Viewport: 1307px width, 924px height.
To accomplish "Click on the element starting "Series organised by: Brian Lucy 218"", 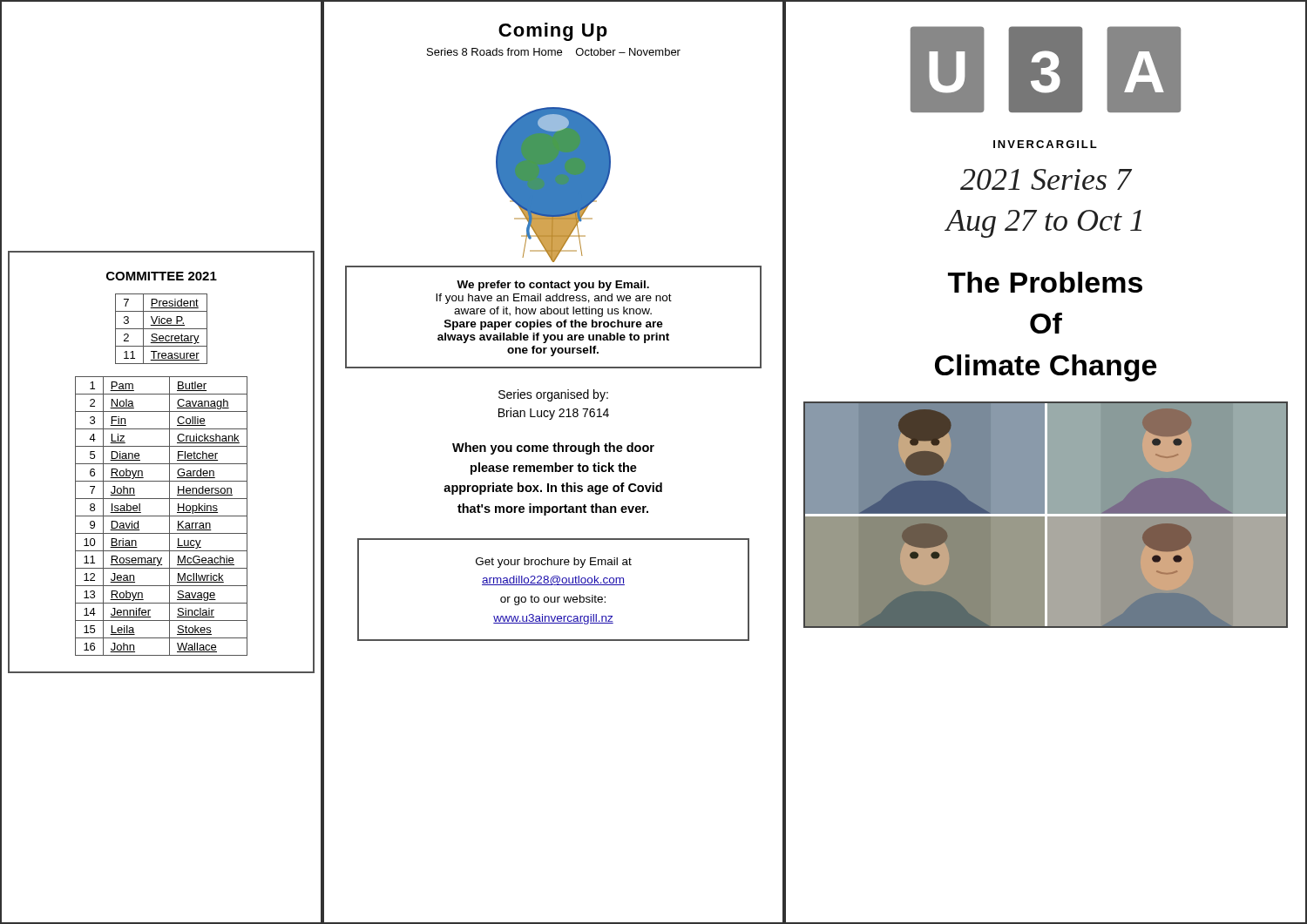I will tap(553, 404).
